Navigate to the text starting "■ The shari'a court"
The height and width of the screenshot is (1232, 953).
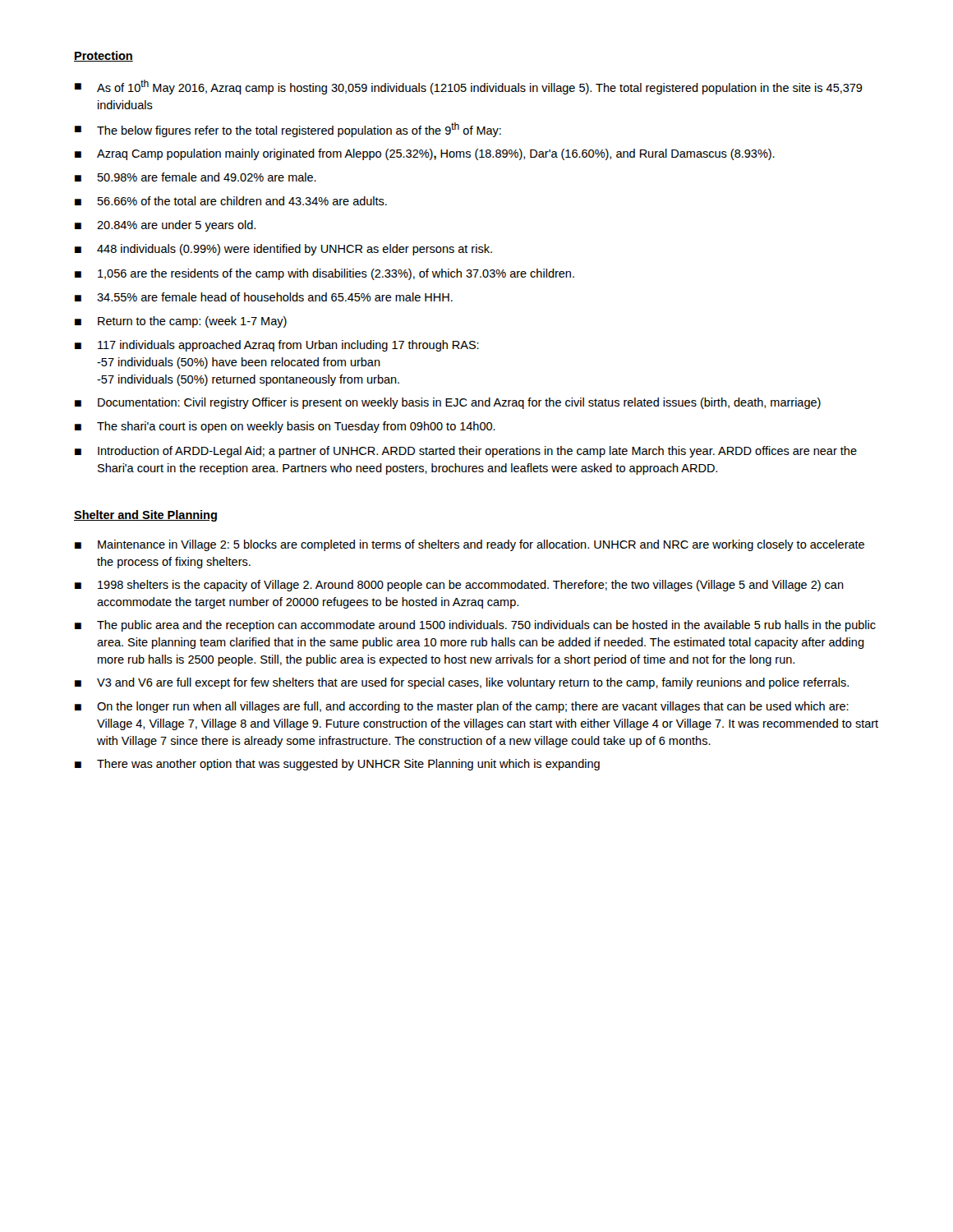(476, 428)
